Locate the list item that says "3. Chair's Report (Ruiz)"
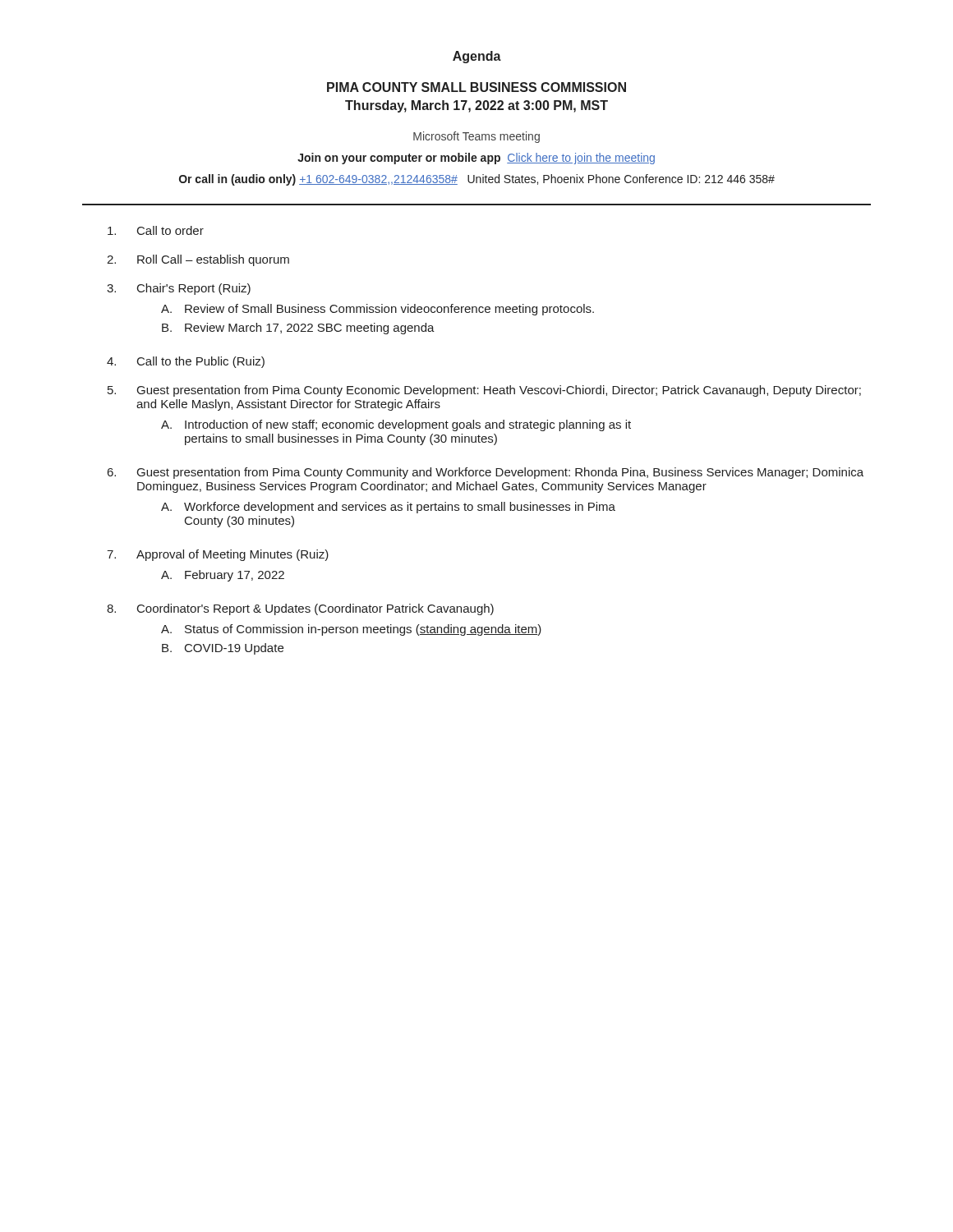953x1232 pixels. click(x=489, y=310)
